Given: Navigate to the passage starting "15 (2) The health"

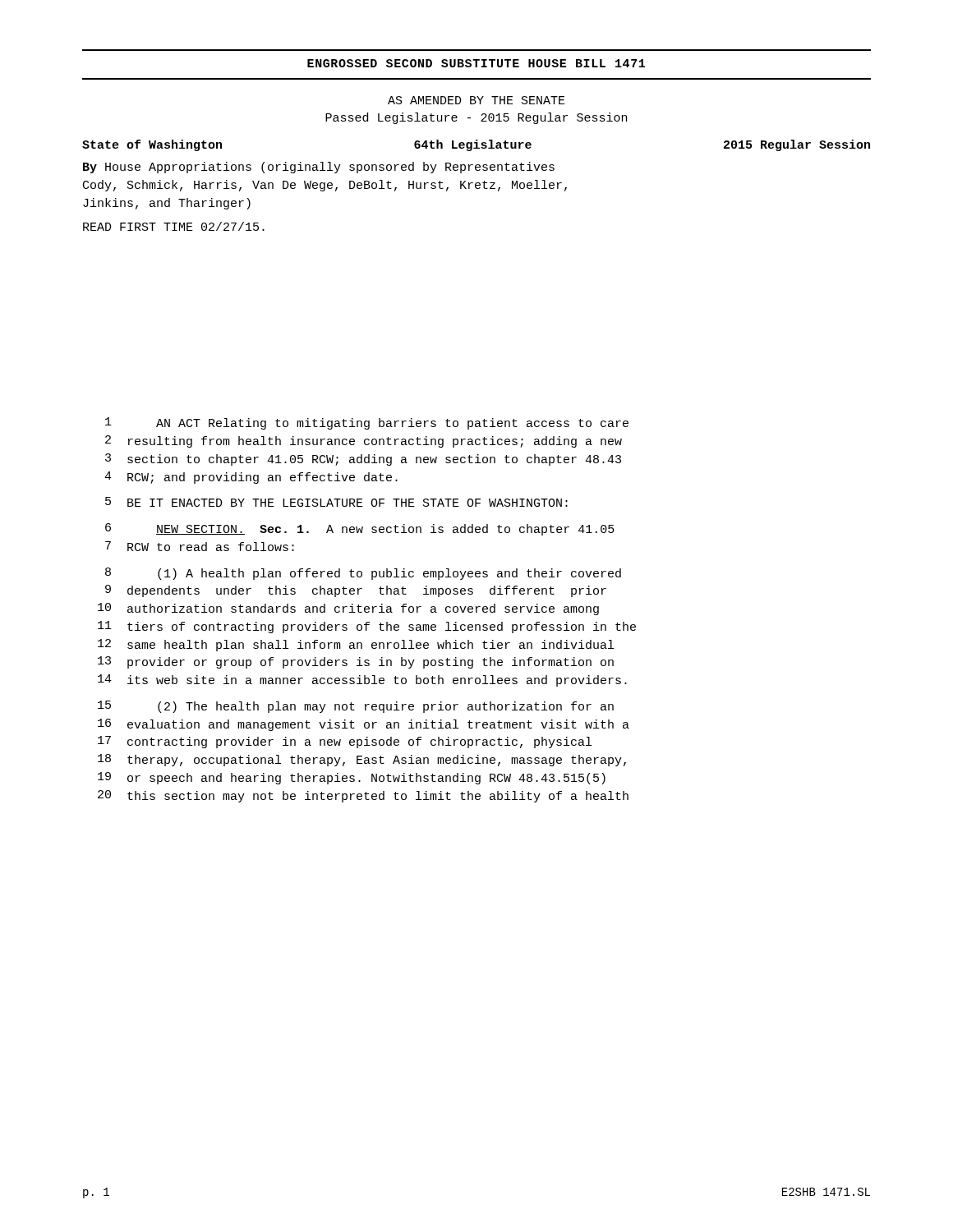Looking at the screenshot, I should [476, 752].
